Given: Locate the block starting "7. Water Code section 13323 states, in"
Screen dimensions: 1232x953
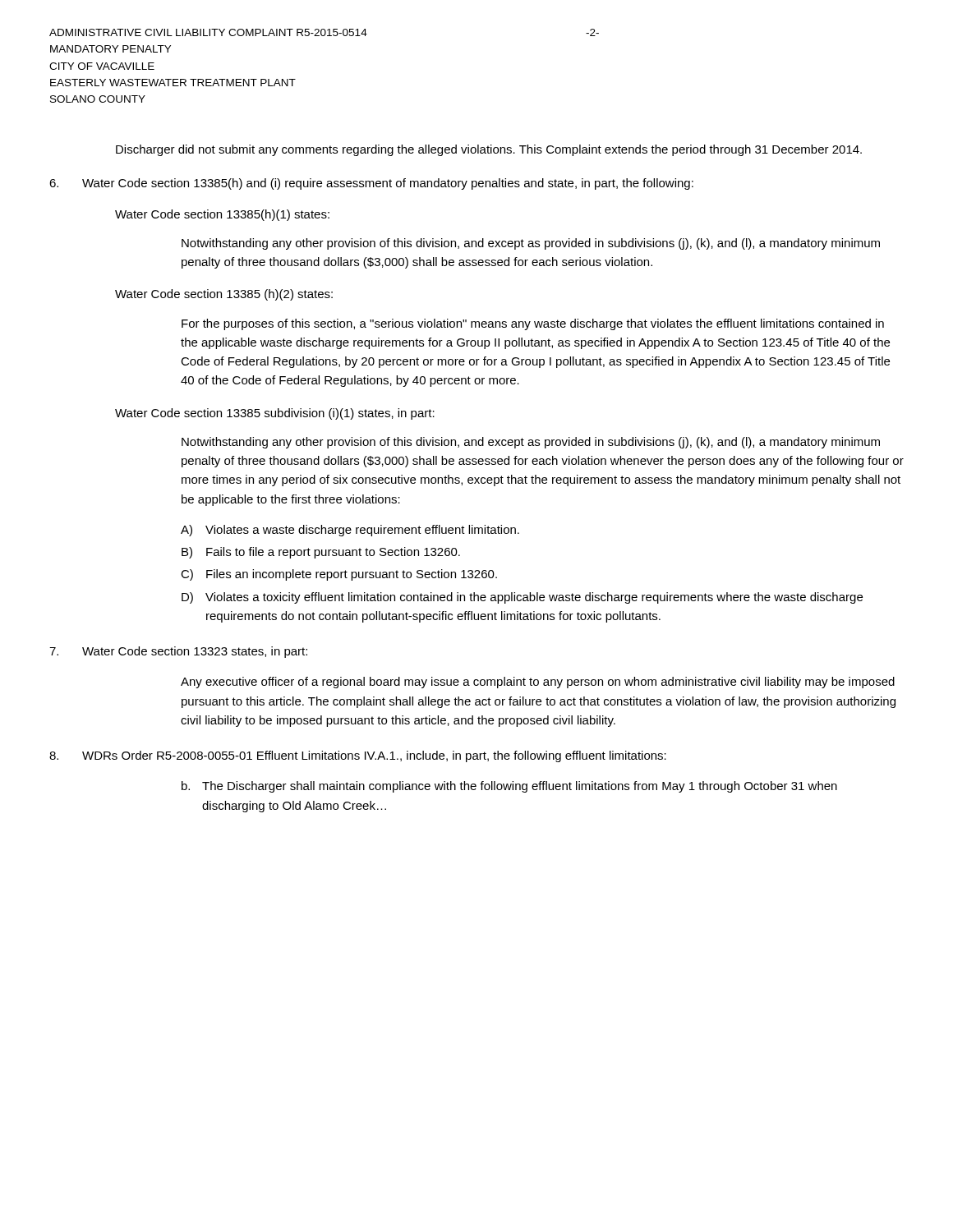Looking at the screenshot, I should (178, 652).
